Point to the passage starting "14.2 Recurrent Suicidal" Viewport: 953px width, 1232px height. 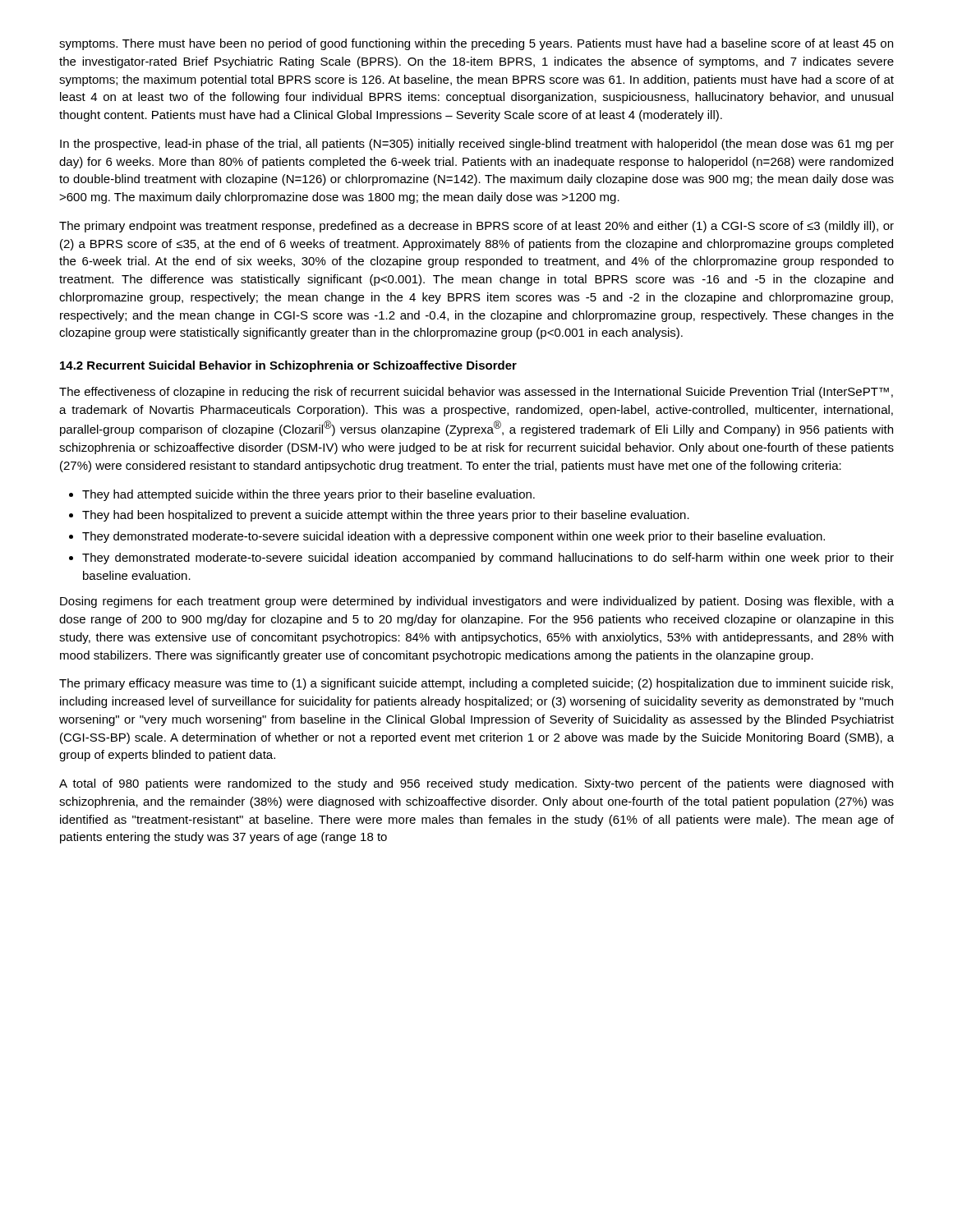(x=476, y=365)
